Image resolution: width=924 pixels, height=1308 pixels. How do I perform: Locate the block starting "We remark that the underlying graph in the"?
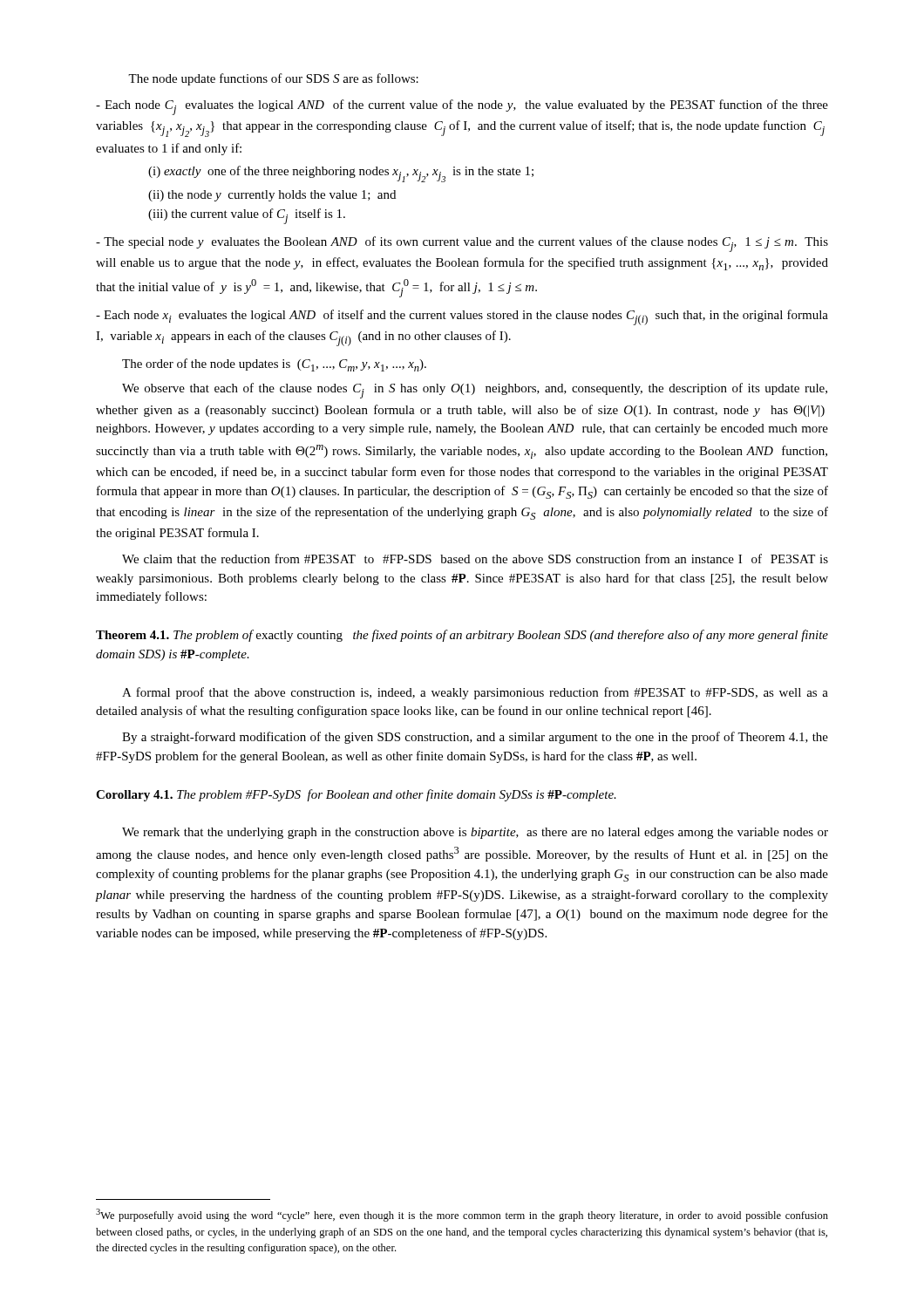coord(462,883)
